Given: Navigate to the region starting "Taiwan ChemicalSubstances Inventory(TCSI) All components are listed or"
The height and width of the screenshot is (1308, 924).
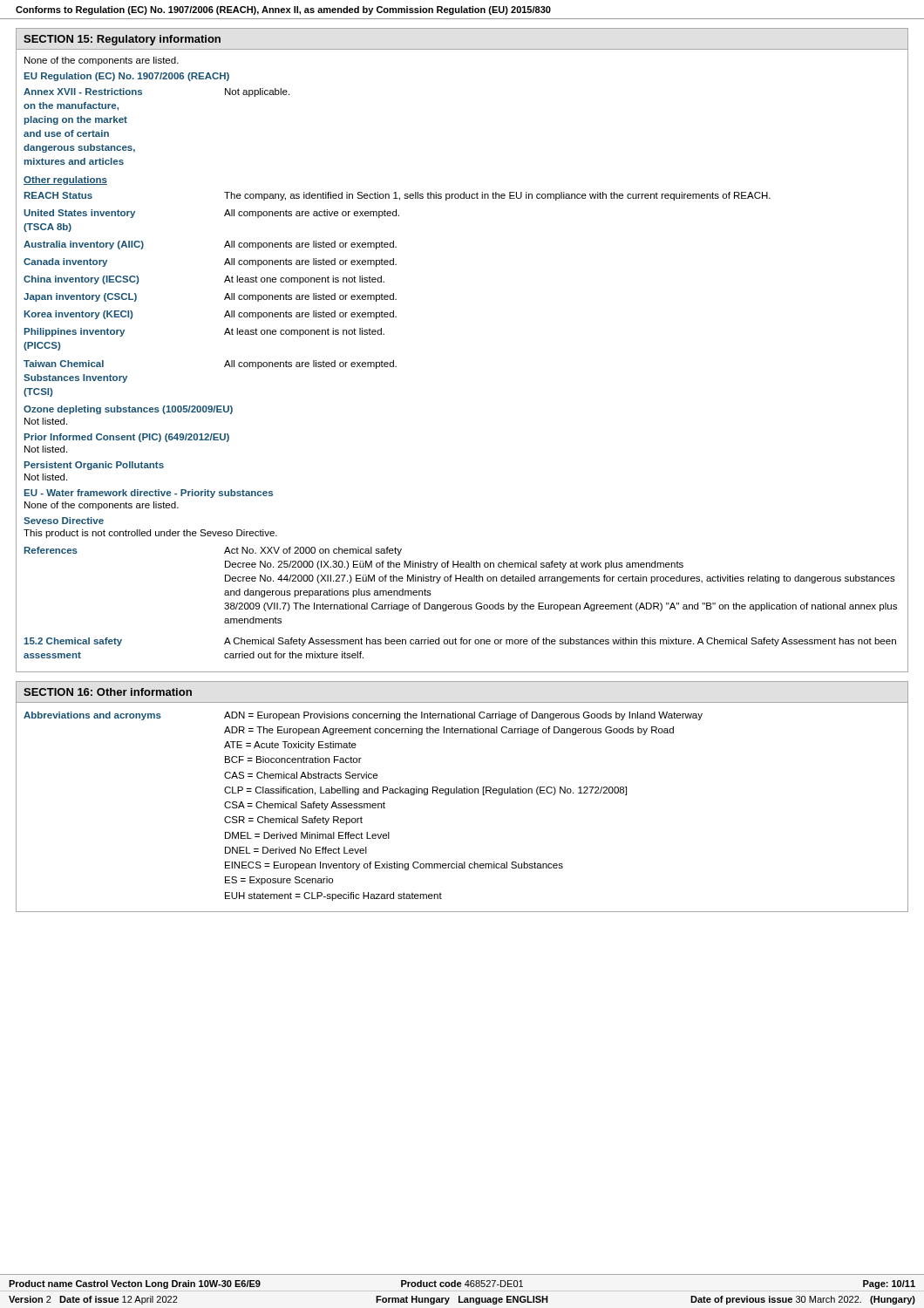Looking at the screenshot, I should coord(63,366).
